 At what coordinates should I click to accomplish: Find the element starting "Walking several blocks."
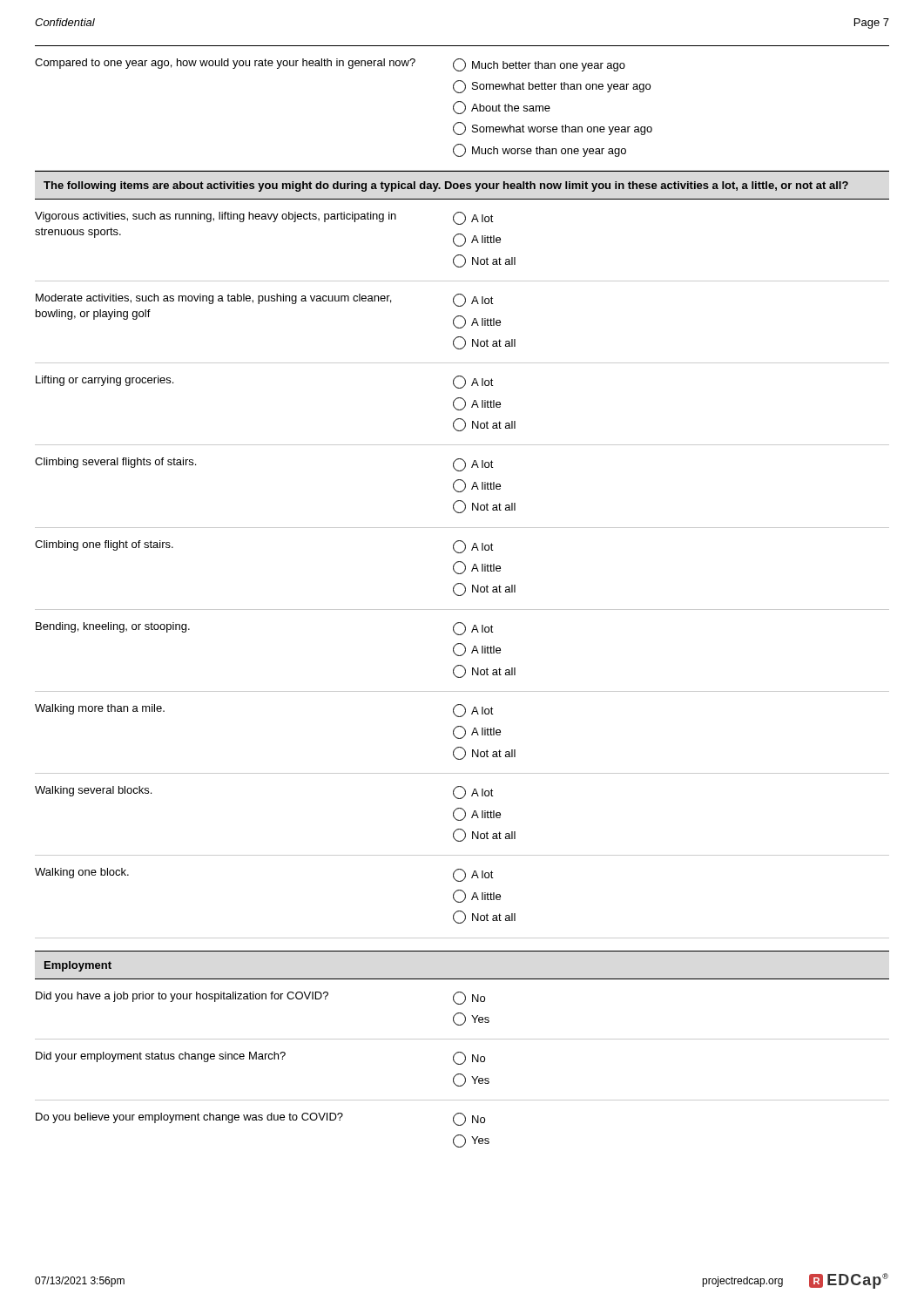click(x=94, y=790)
